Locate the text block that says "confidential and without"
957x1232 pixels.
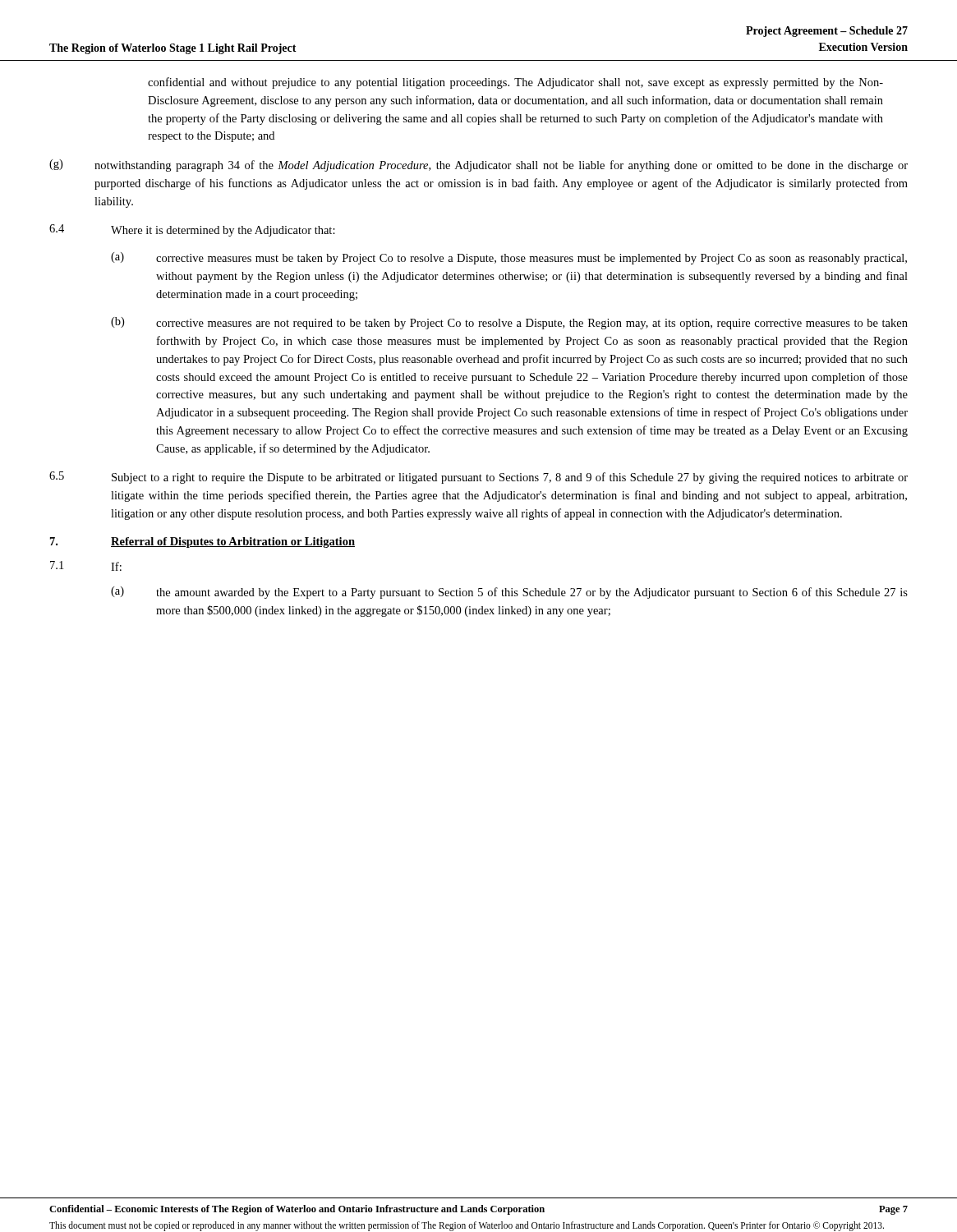pyautogui.click(x=515, y=109)
